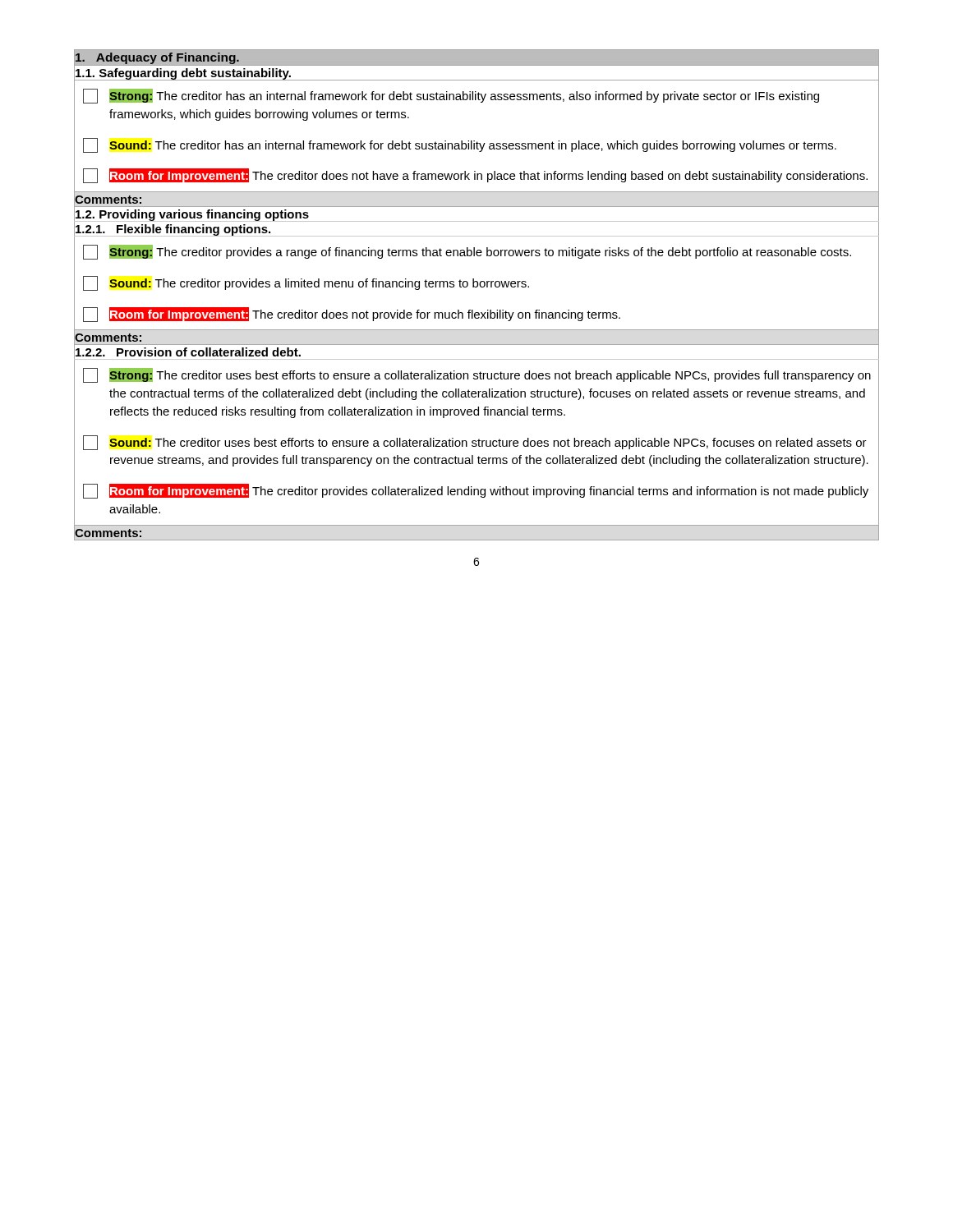Point to the element starting "1.2.2. Provision of collateralized debt."
953x1232 pixels.
click(188, 352)
